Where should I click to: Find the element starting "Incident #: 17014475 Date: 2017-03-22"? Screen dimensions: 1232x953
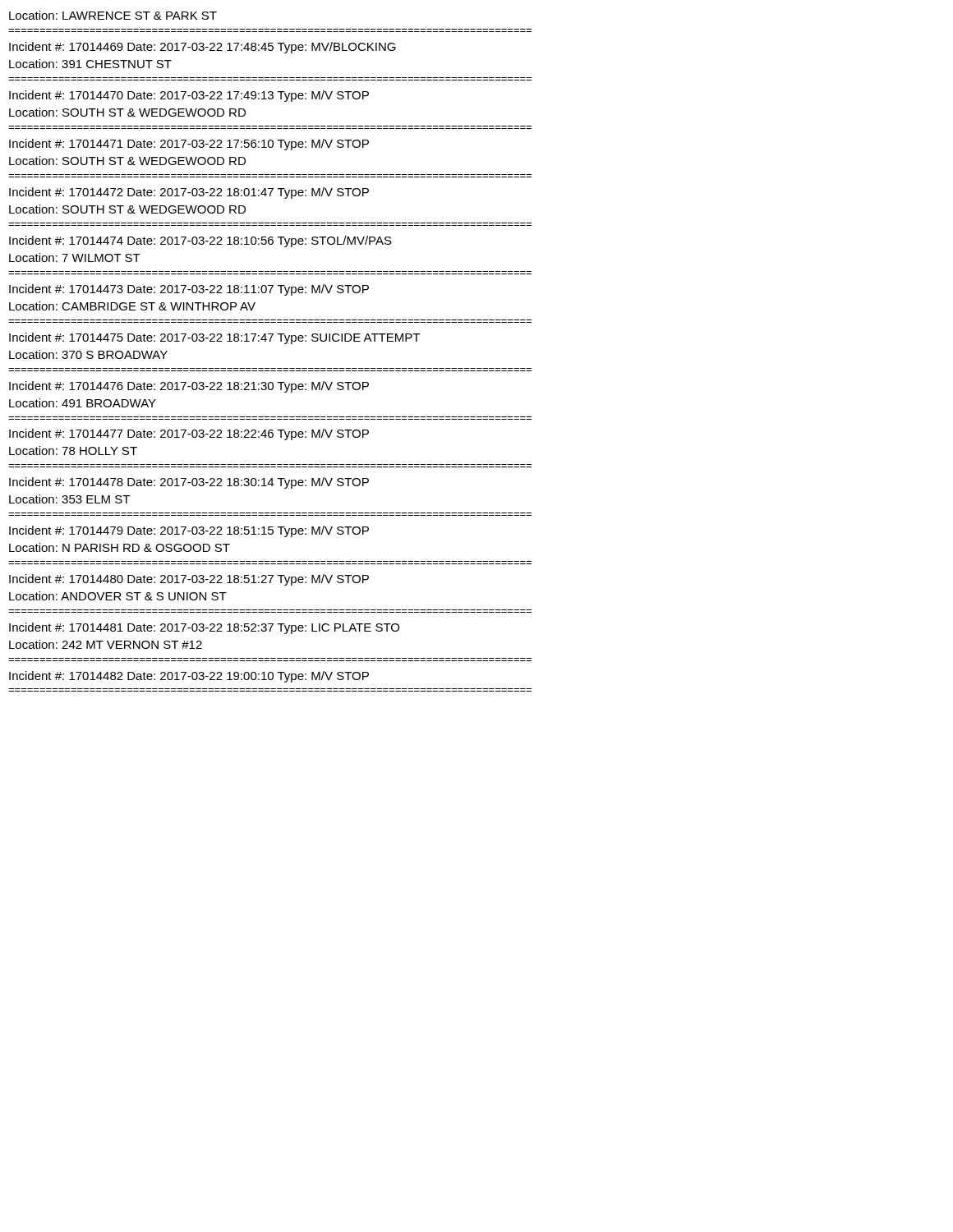pos(214,338)
